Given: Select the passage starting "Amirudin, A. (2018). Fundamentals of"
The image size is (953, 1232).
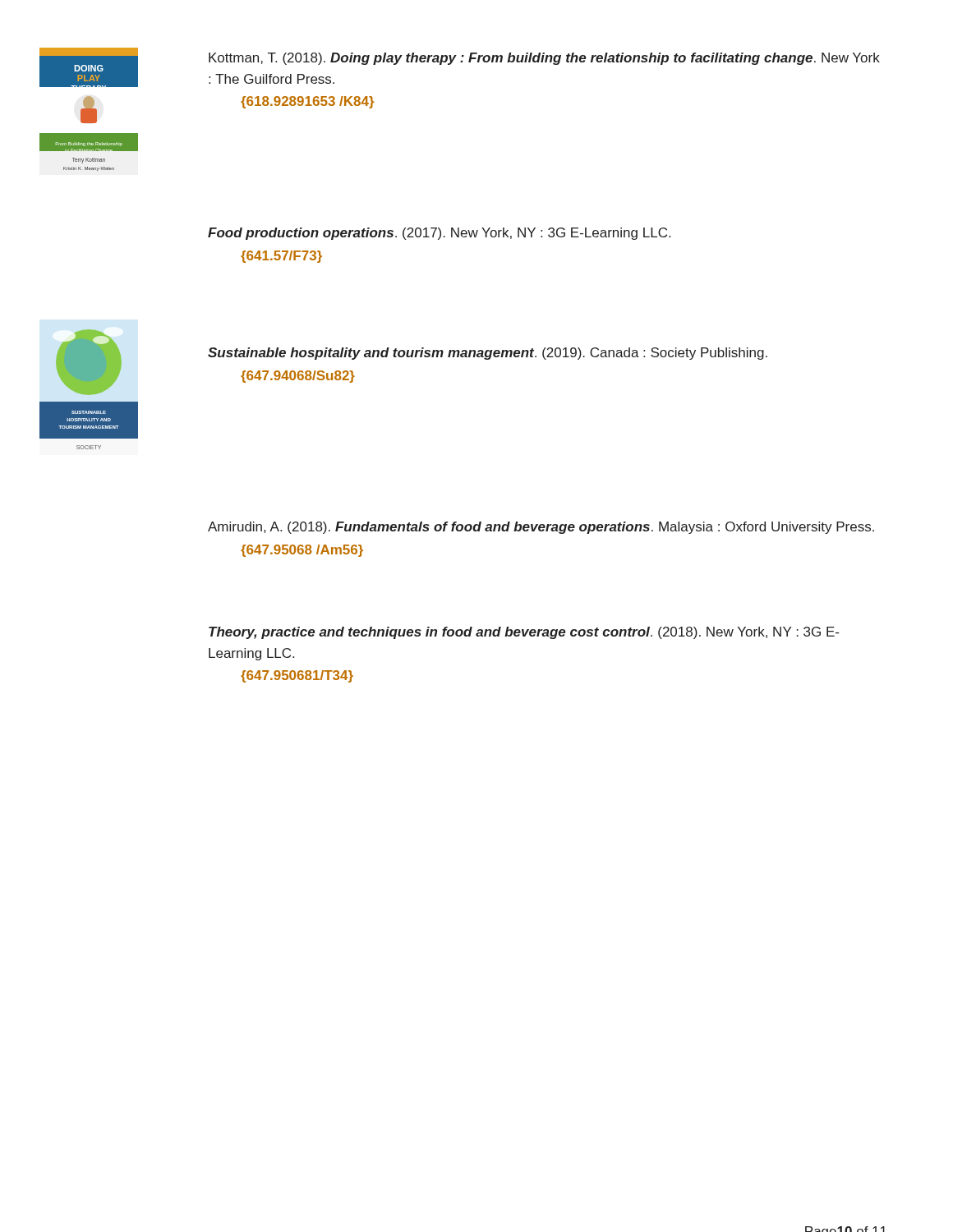Looking at the screenshot, I should 548,540.
